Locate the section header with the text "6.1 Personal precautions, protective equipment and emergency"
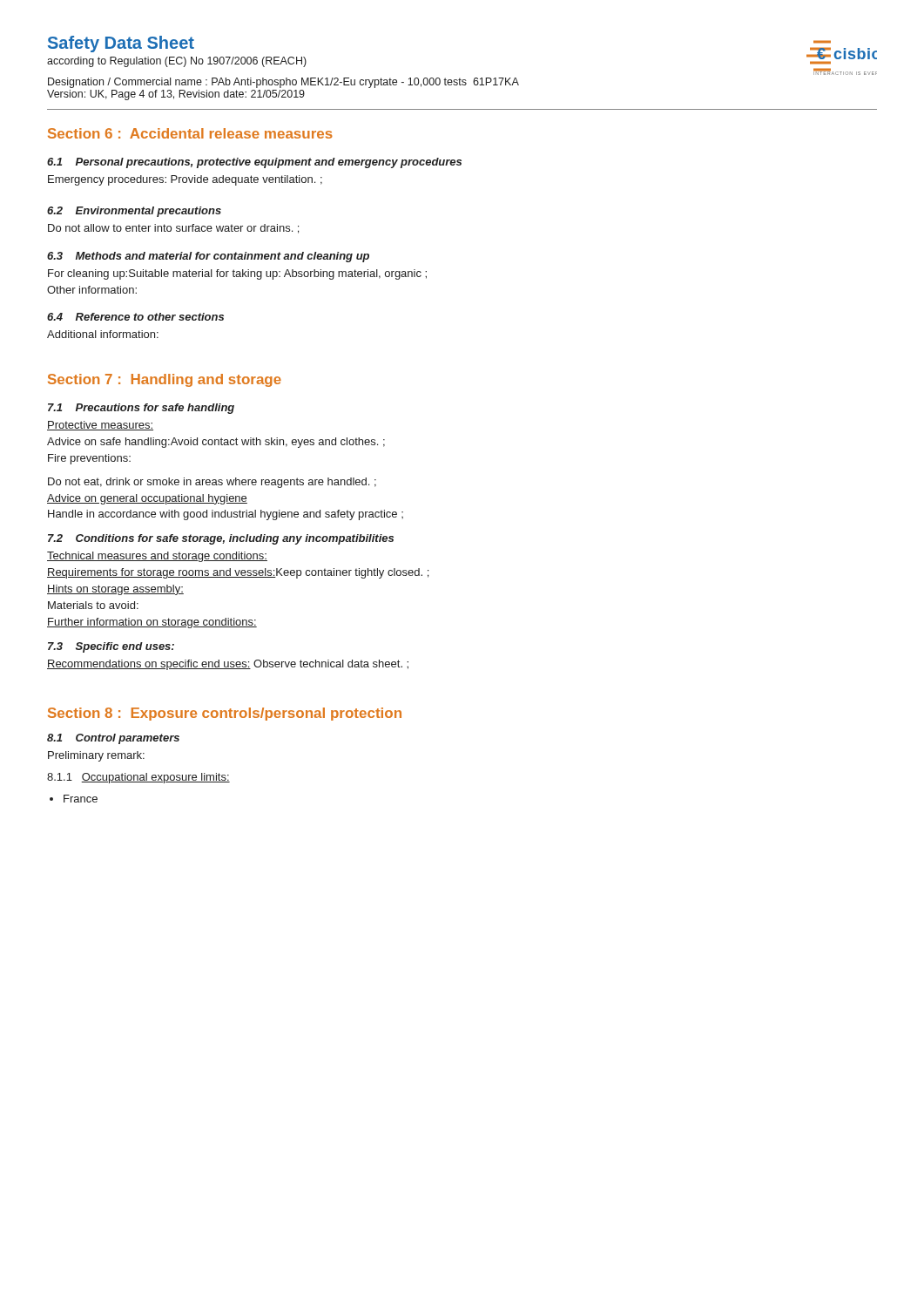This screenshot has width=924, height=1307. pos(255,162)
